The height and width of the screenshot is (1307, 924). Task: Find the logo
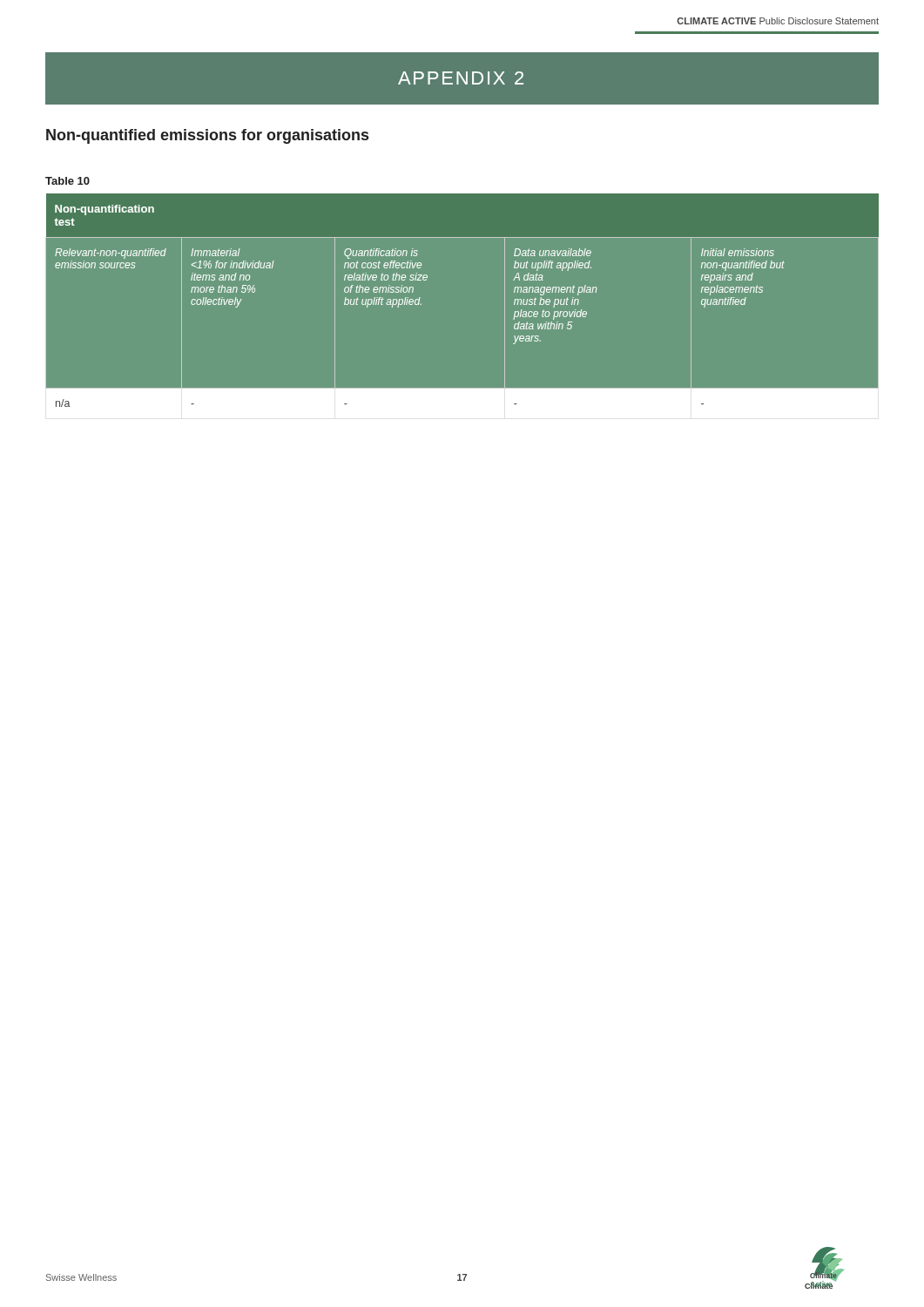coord(842,1267)
